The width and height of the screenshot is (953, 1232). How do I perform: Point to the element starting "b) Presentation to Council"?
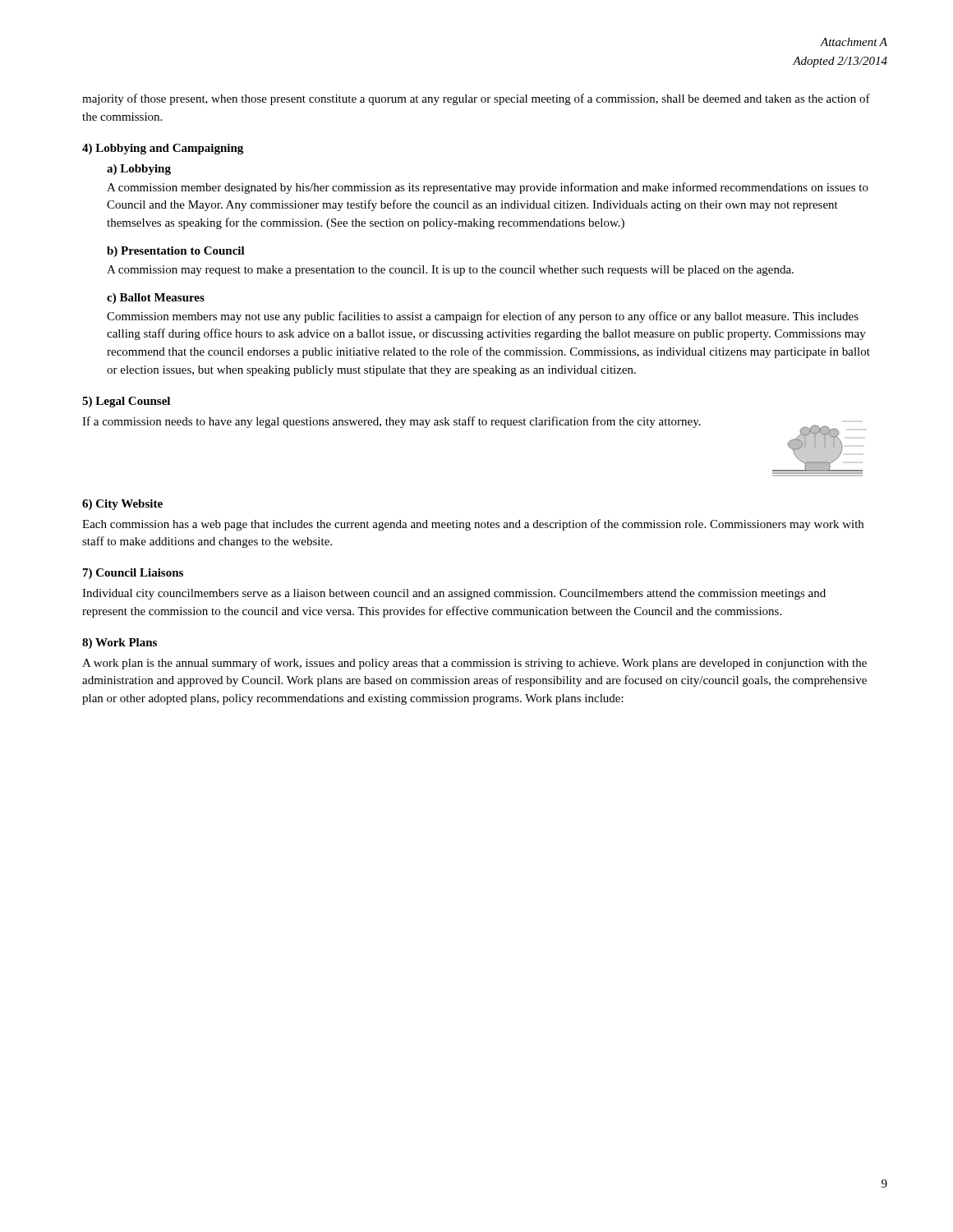click(176, 250)
